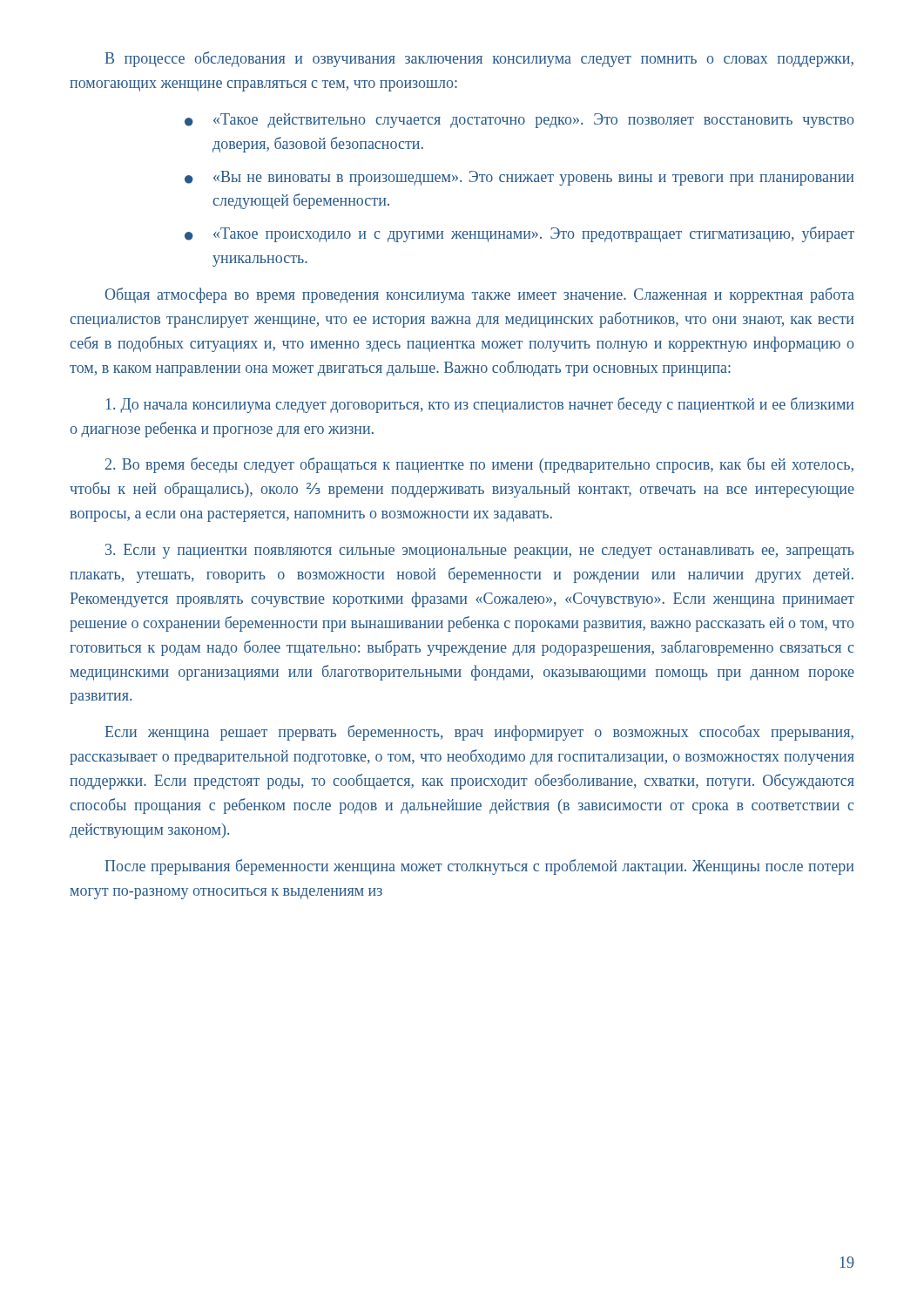Locate the text block starting "● «Такое действительно случается"
924x1307 pixels.
(519, 132)
